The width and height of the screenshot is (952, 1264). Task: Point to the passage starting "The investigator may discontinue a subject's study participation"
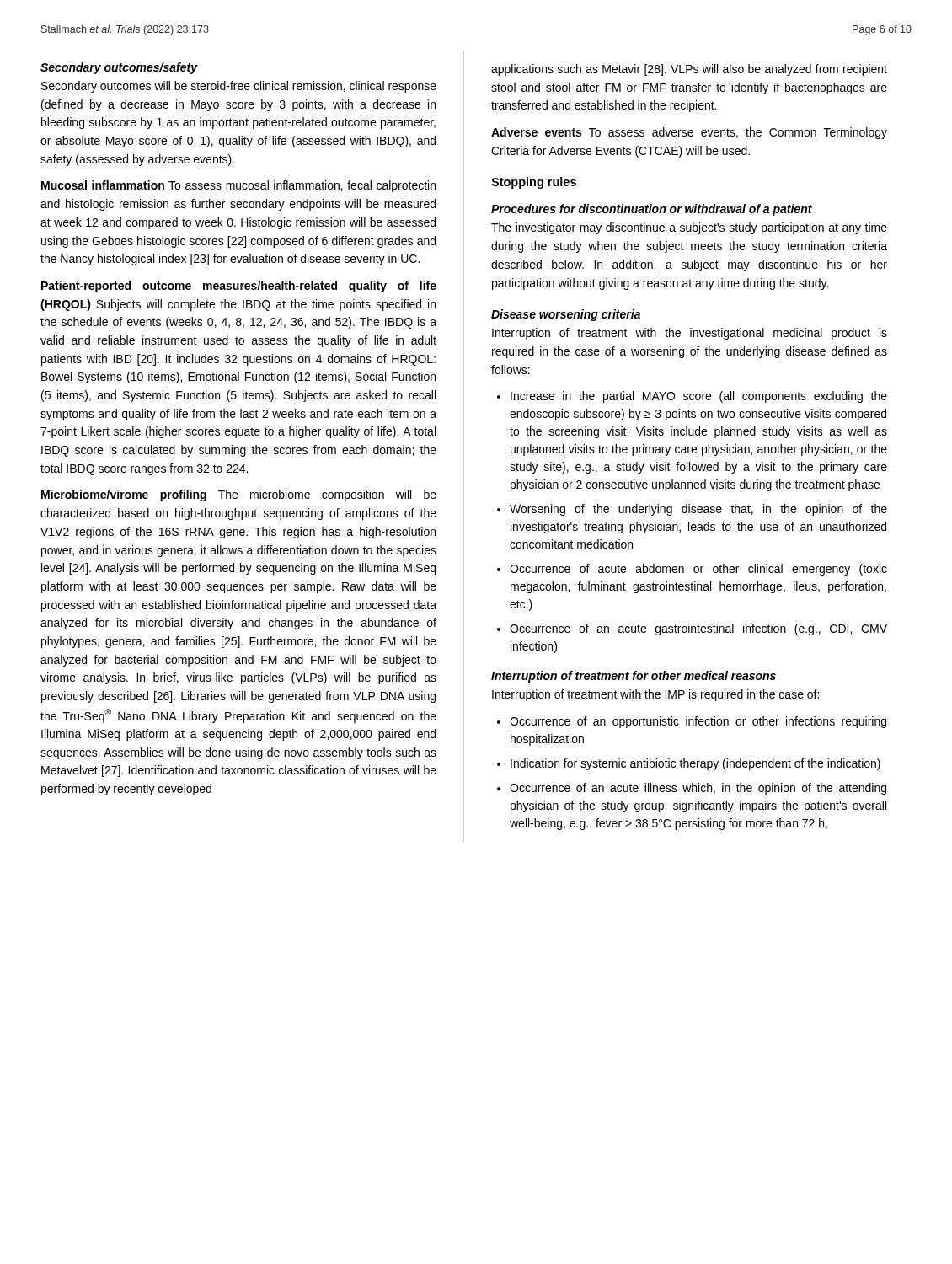coord(689,256)
